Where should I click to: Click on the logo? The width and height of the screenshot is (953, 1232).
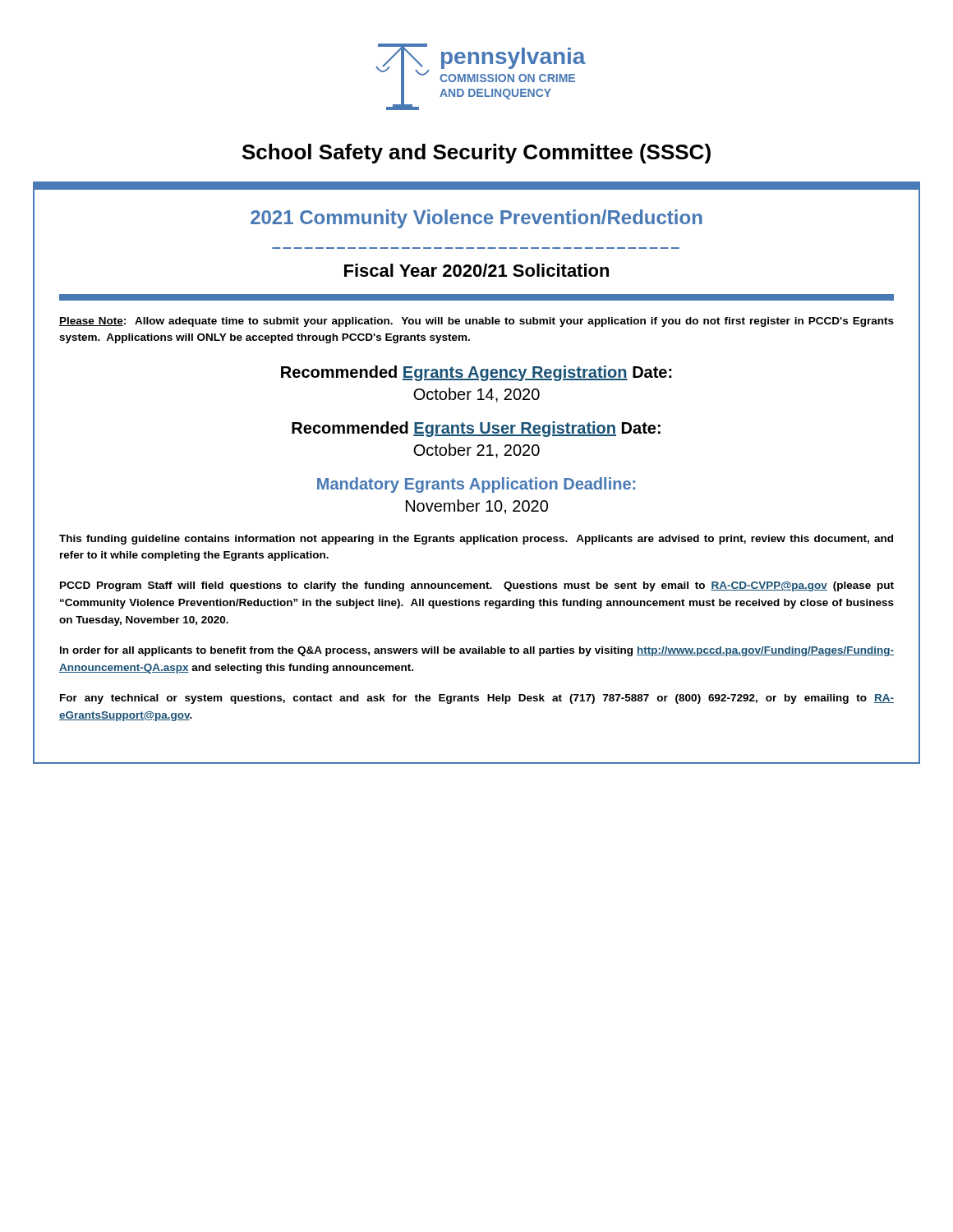click(x=476, y=74)
